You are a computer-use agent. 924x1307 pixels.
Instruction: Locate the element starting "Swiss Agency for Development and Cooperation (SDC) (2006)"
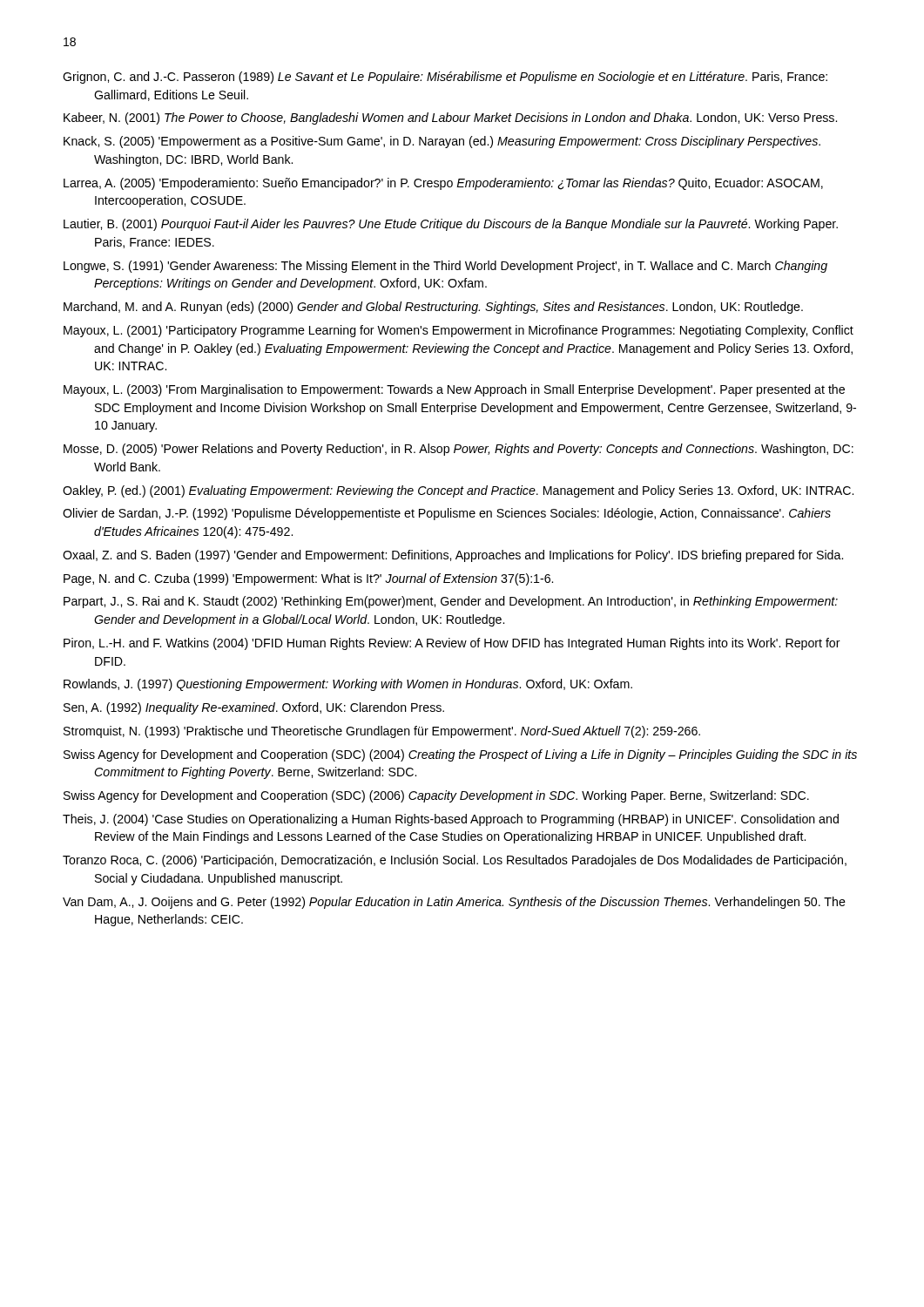point(436,796)
